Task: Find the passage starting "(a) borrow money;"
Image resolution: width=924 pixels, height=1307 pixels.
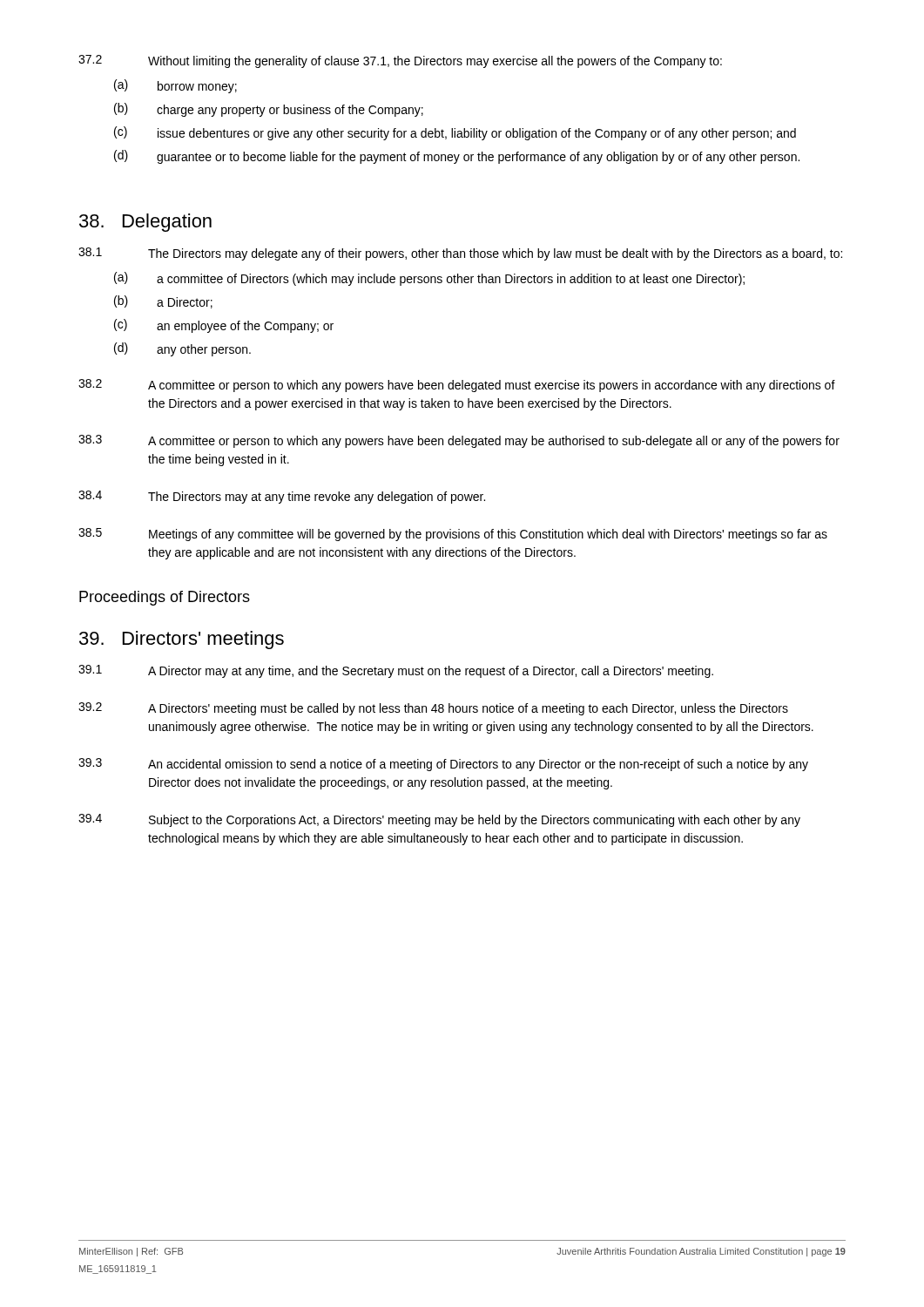Action: pyautogui.click(x=175, y=86)
